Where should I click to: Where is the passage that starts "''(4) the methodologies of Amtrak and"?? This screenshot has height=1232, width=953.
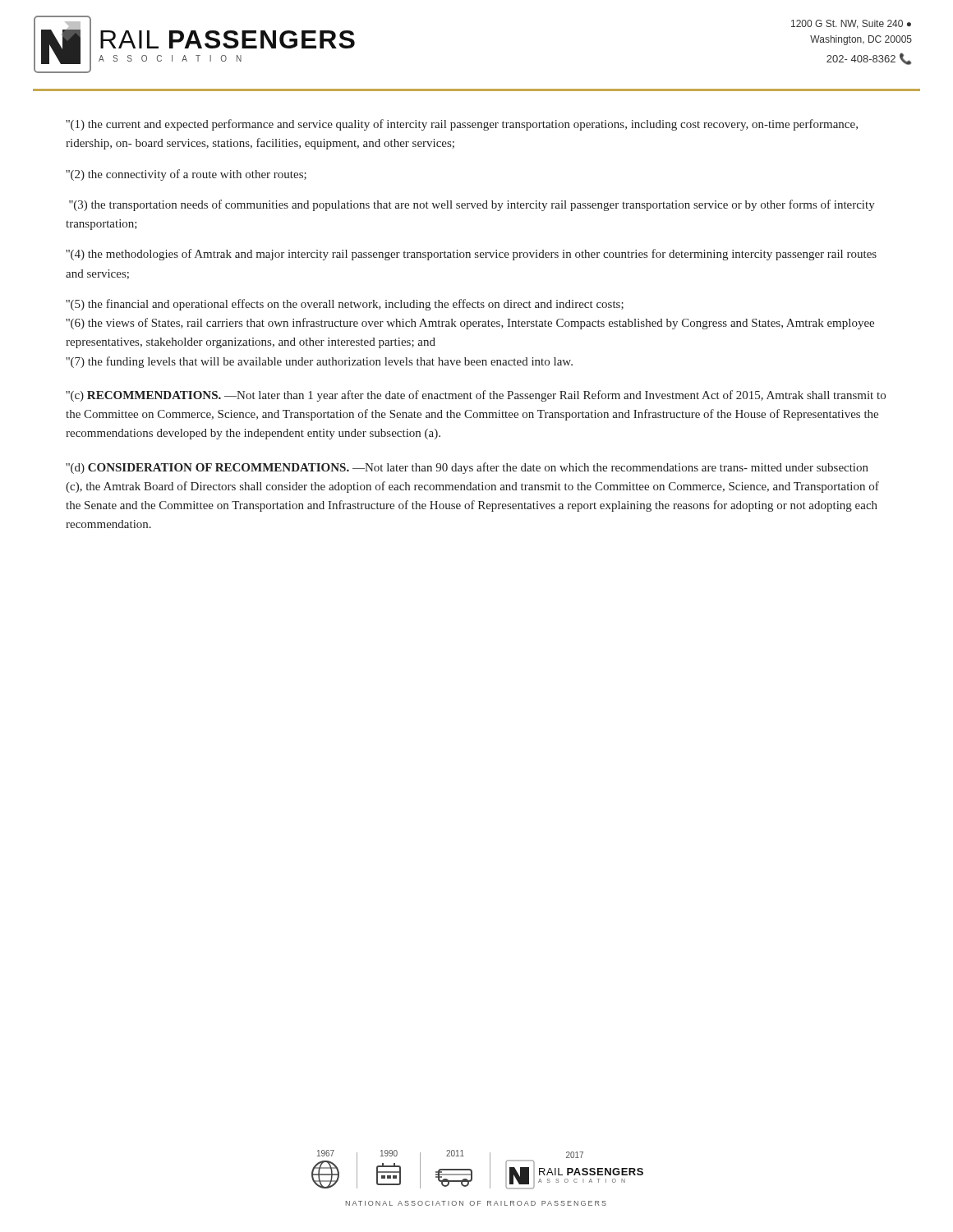point(471,264)
